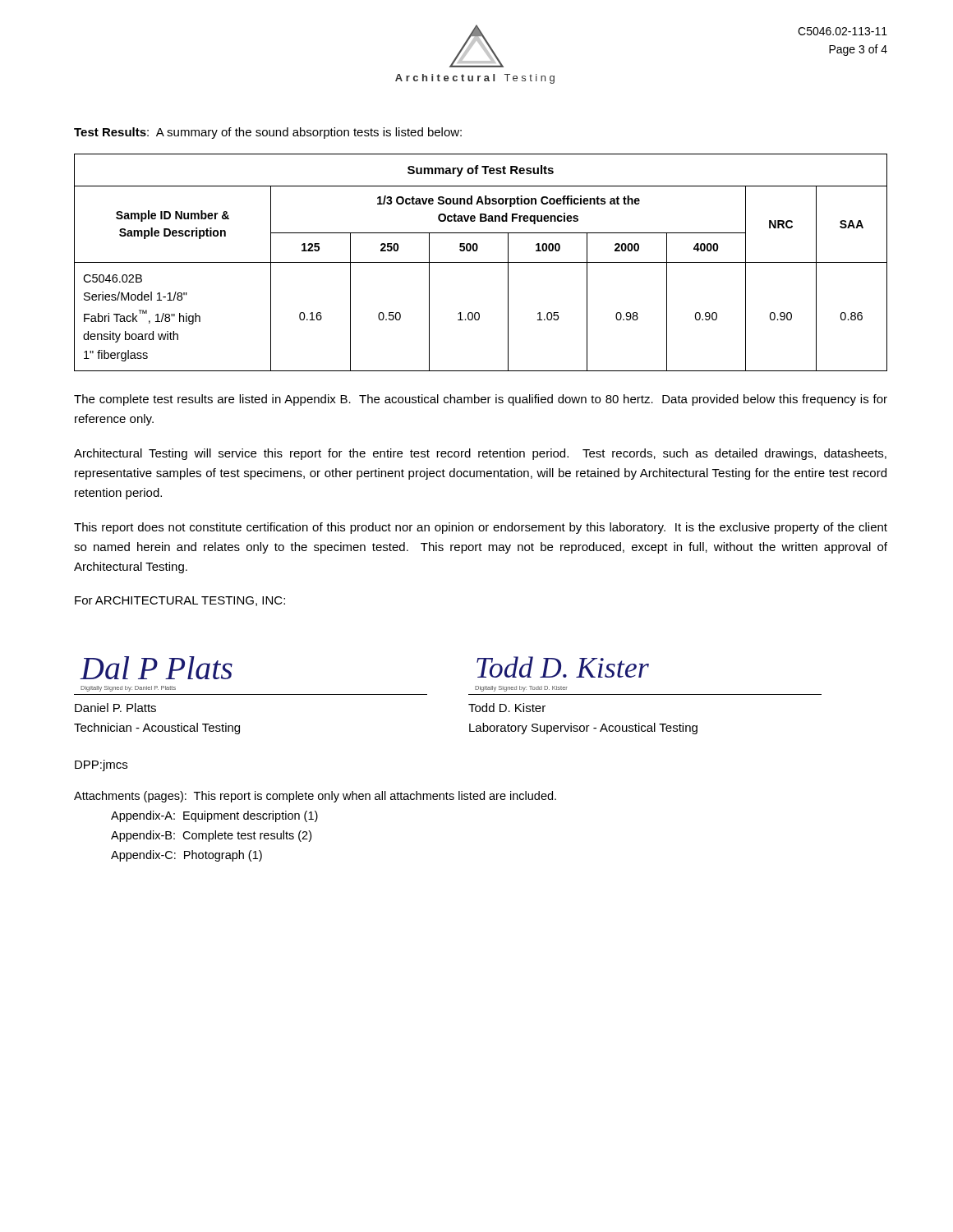Locate the passage starting "The complete test results are listed in"
This screenshot has height=1232, width=953.
coord(481,409)
